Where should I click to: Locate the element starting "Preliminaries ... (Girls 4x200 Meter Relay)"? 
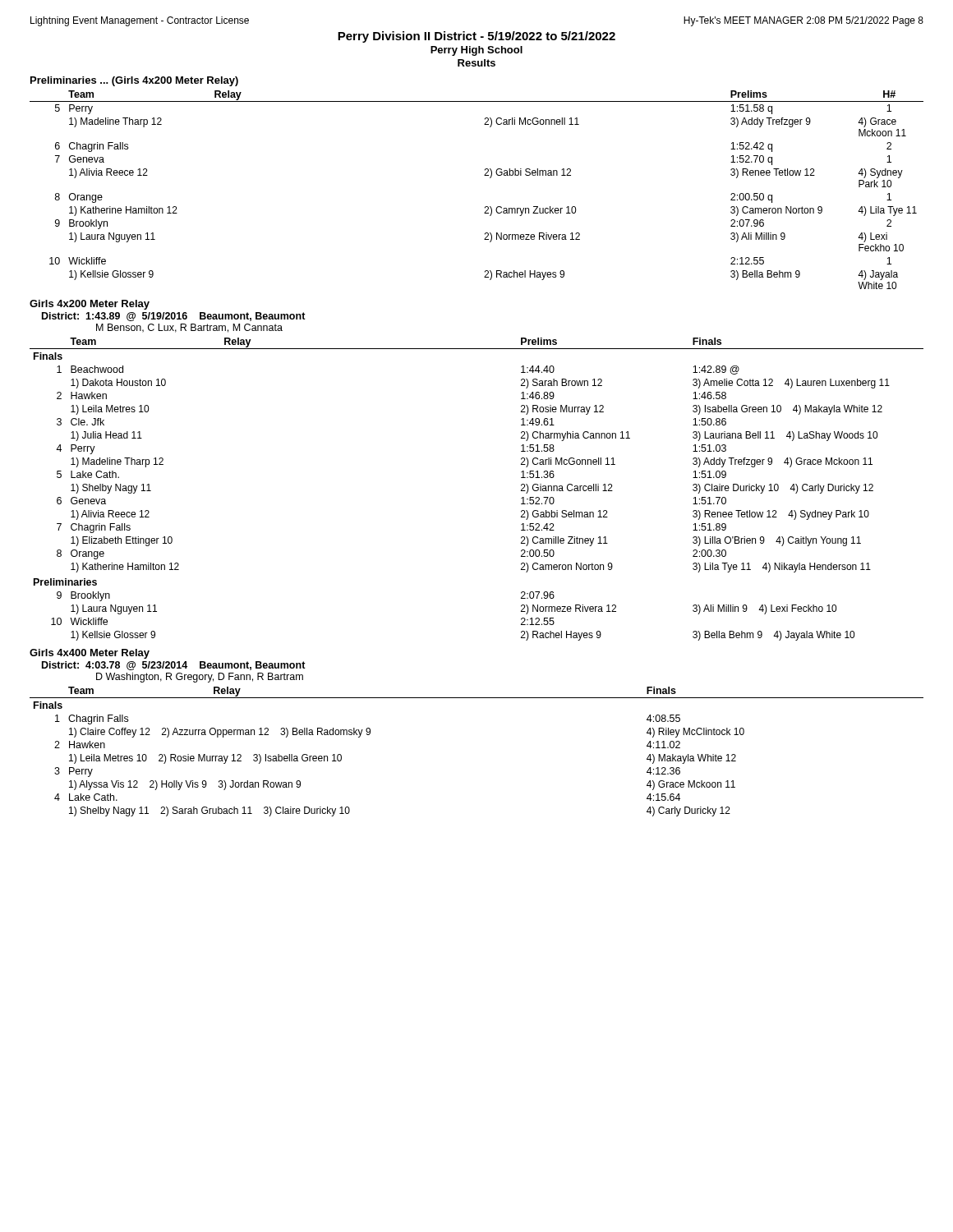click(x=134, y=80)
